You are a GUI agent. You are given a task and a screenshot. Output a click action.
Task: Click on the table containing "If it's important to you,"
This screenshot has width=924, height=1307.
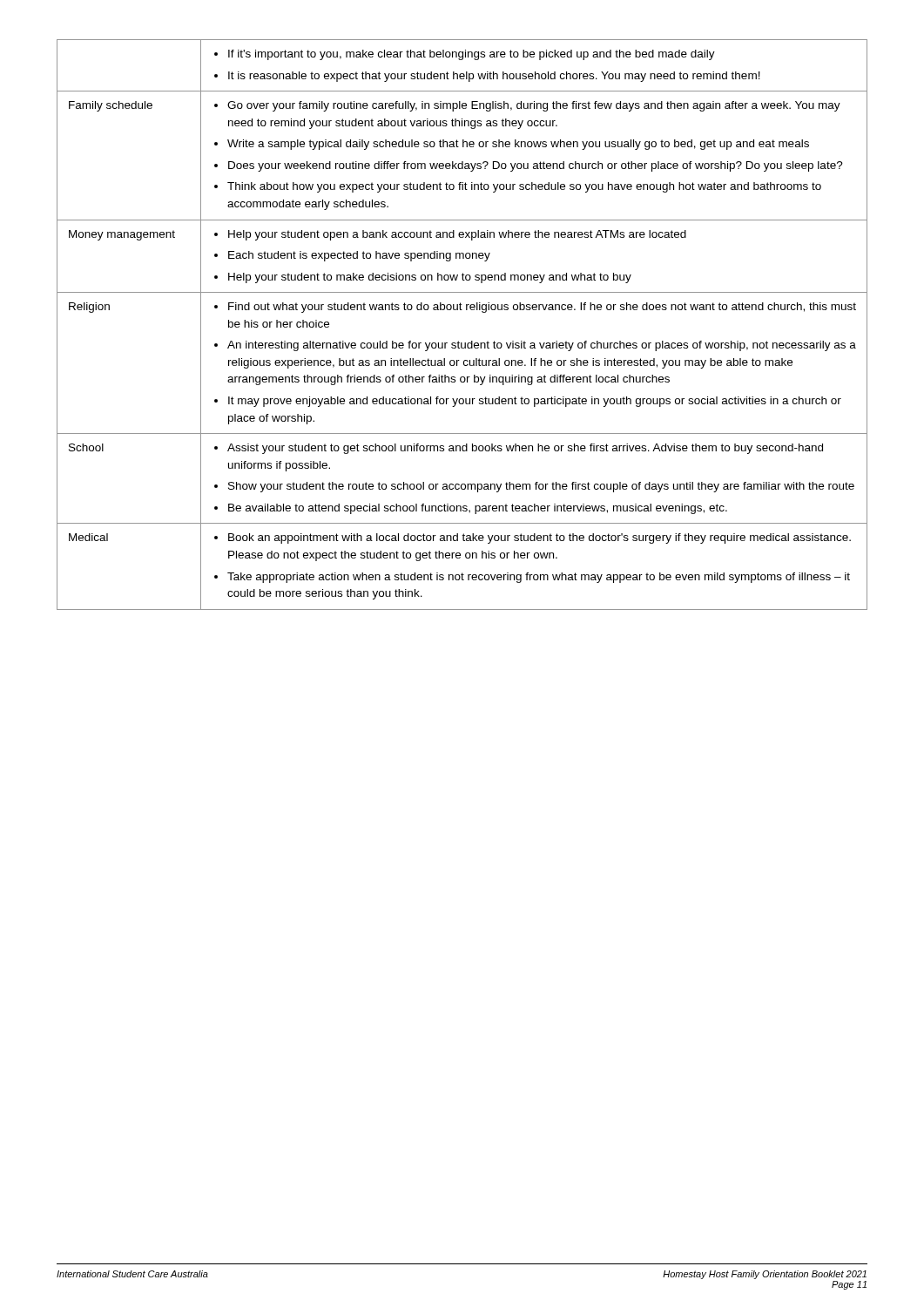[462, 324]
